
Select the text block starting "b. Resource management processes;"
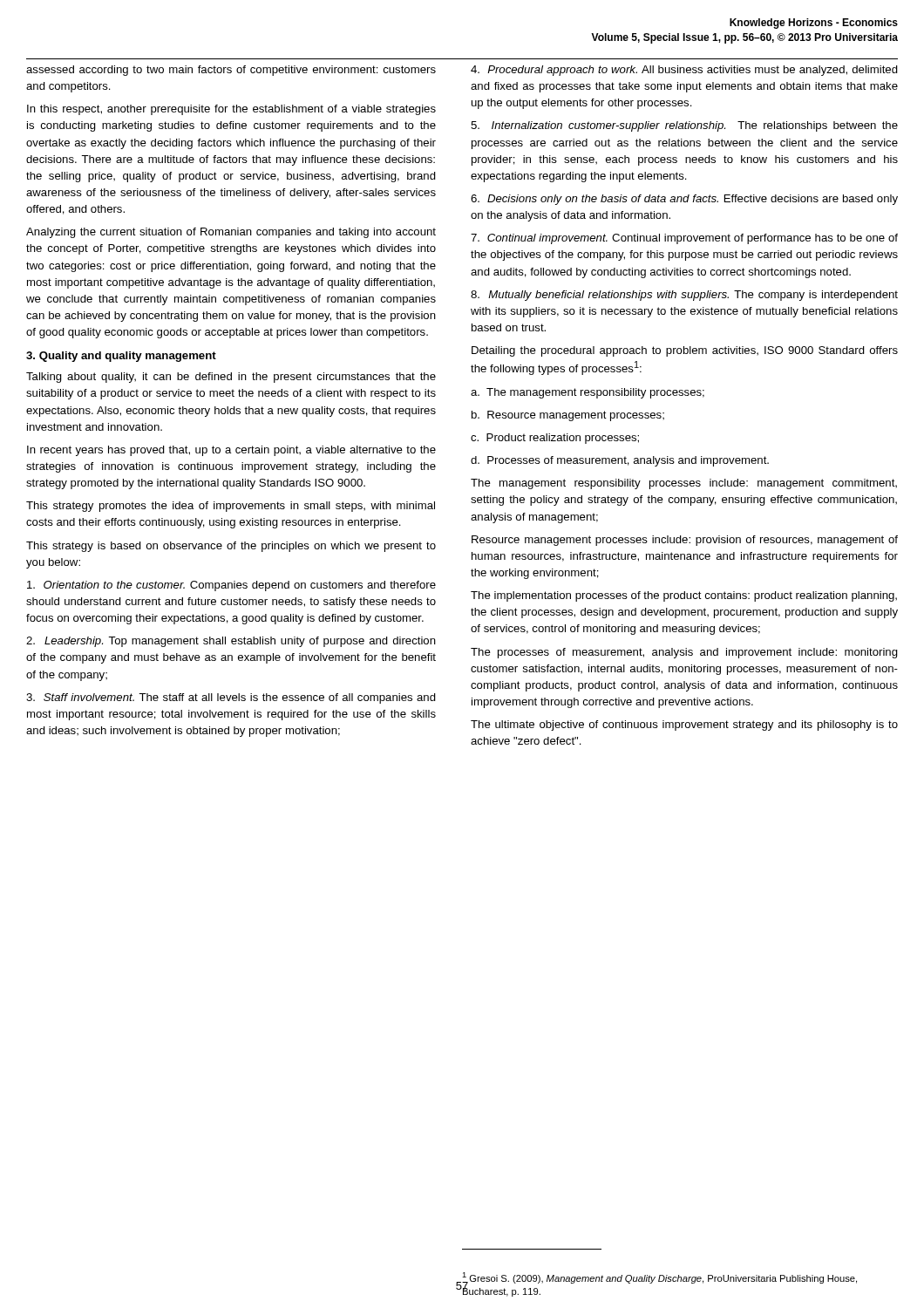pyautogui.click(x=568, y=416)
